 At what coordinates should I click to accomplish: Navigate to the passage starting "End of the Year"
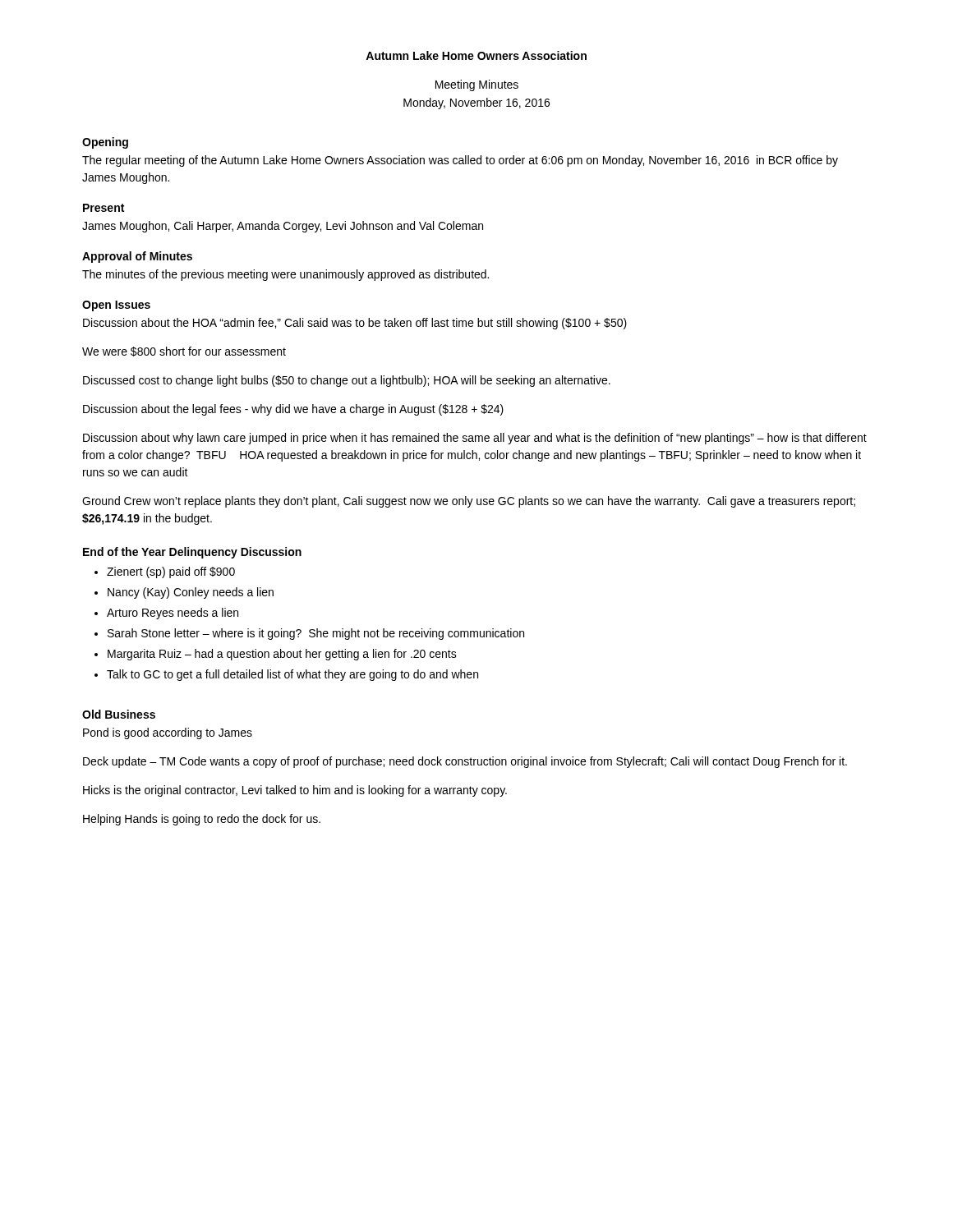[x=192, y=552]
